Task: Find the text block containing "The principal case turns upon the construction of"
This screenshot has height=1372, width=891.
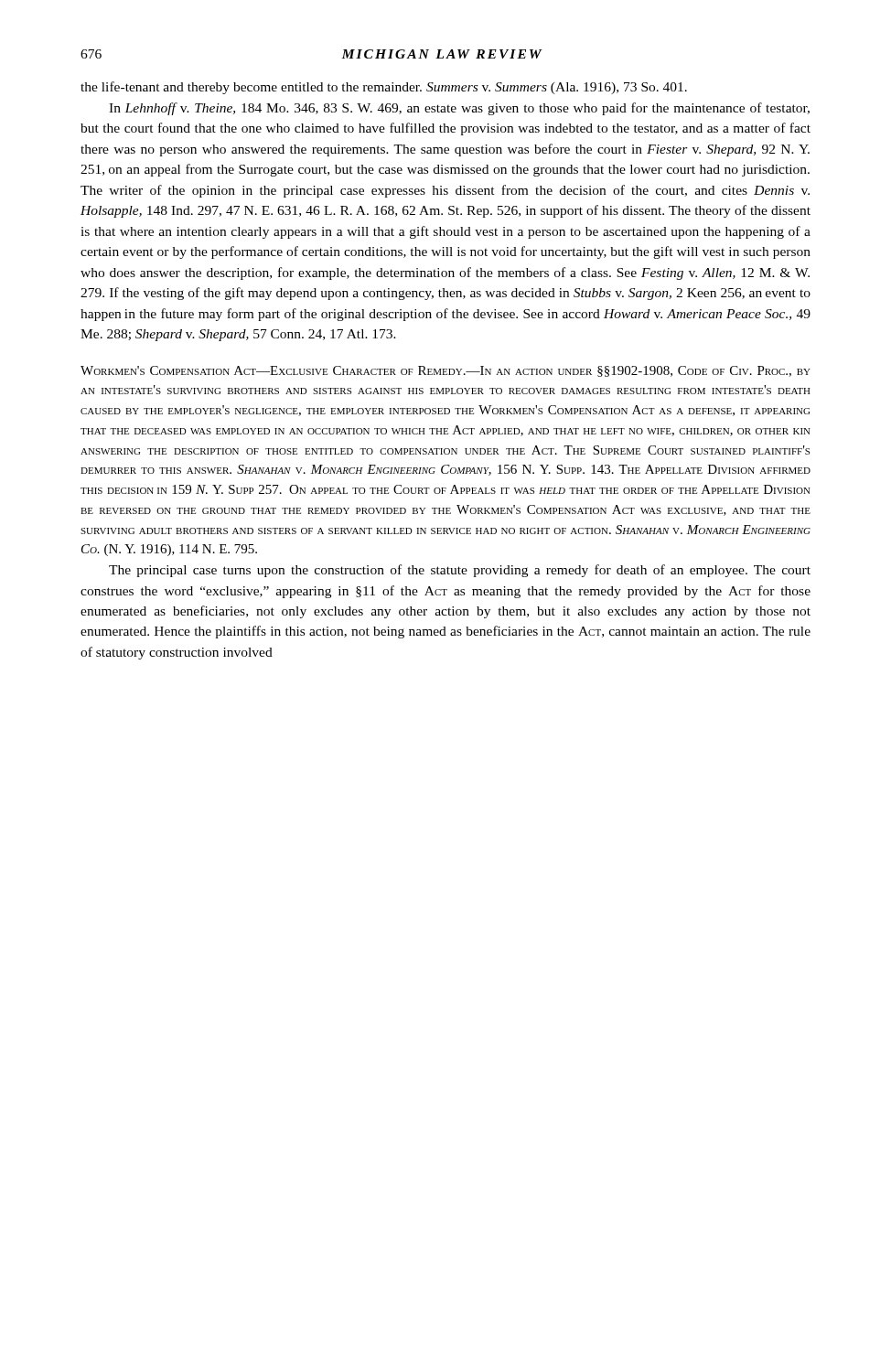Action: (446, 611)
